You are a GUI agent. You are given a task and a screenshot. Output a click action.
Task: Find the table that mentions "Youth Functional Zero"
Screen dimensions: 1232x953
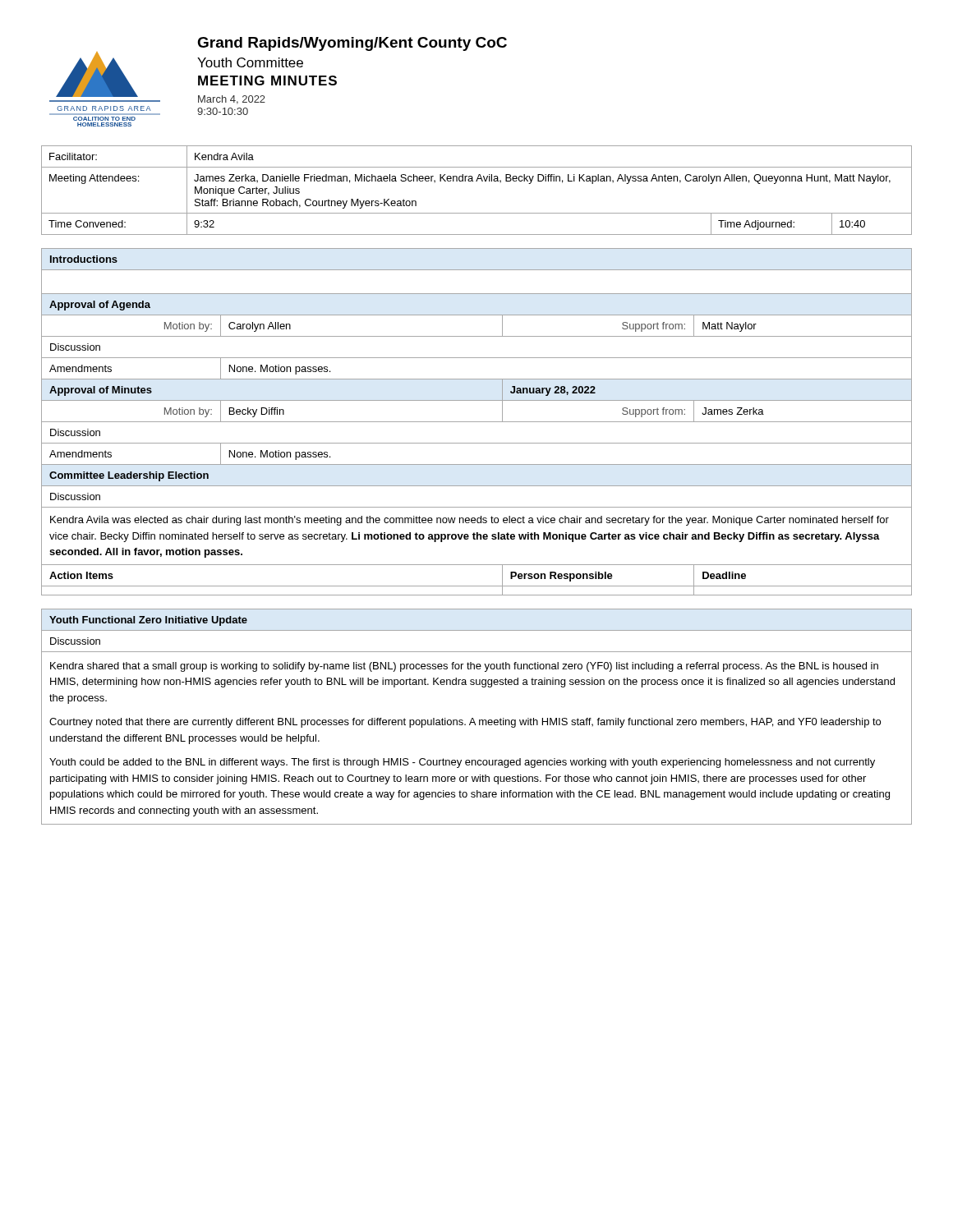coord(476,630)
